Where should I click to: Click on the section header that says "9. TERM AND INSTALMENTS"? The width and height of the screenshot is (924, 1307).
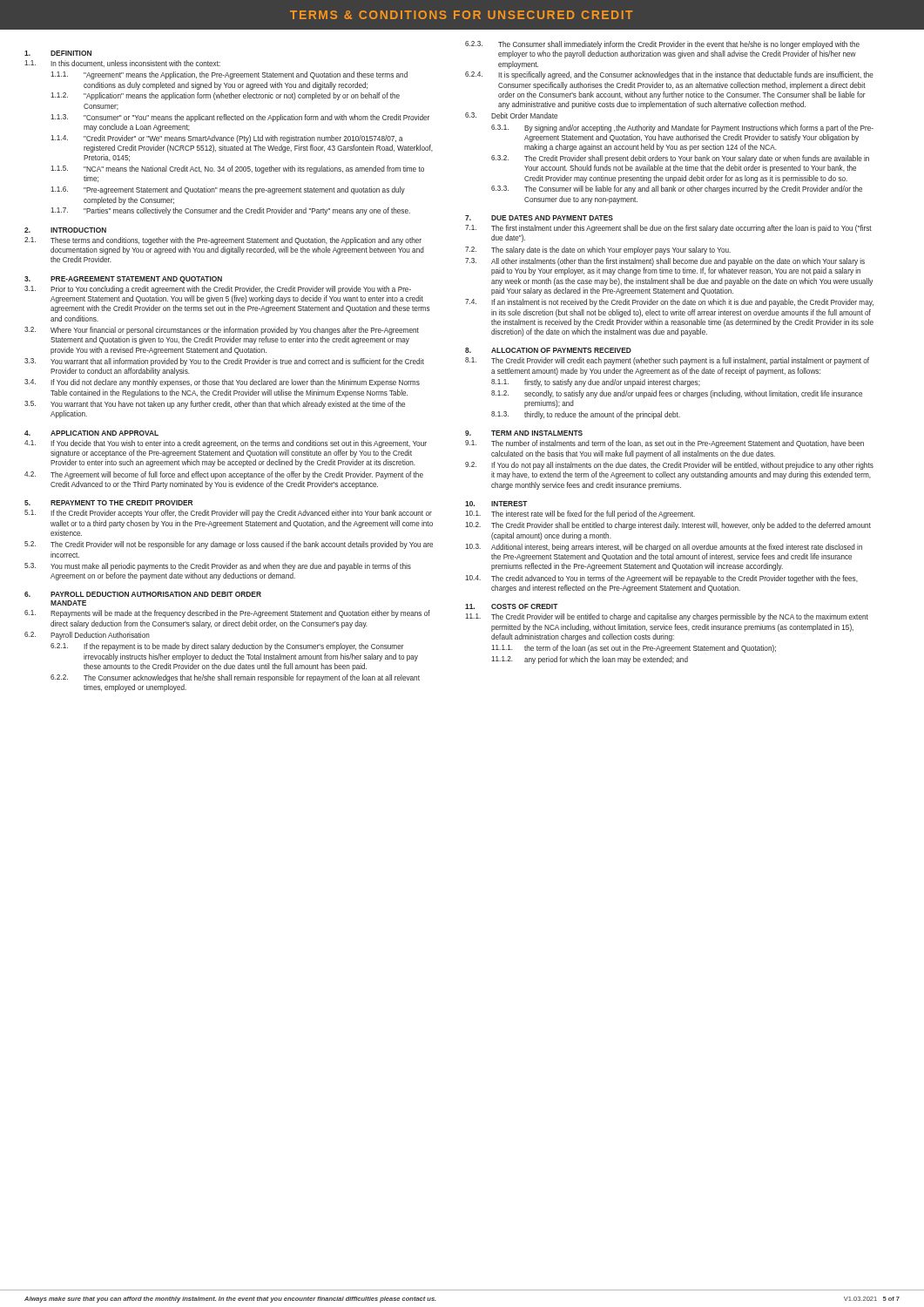click(x=524, y=433)
